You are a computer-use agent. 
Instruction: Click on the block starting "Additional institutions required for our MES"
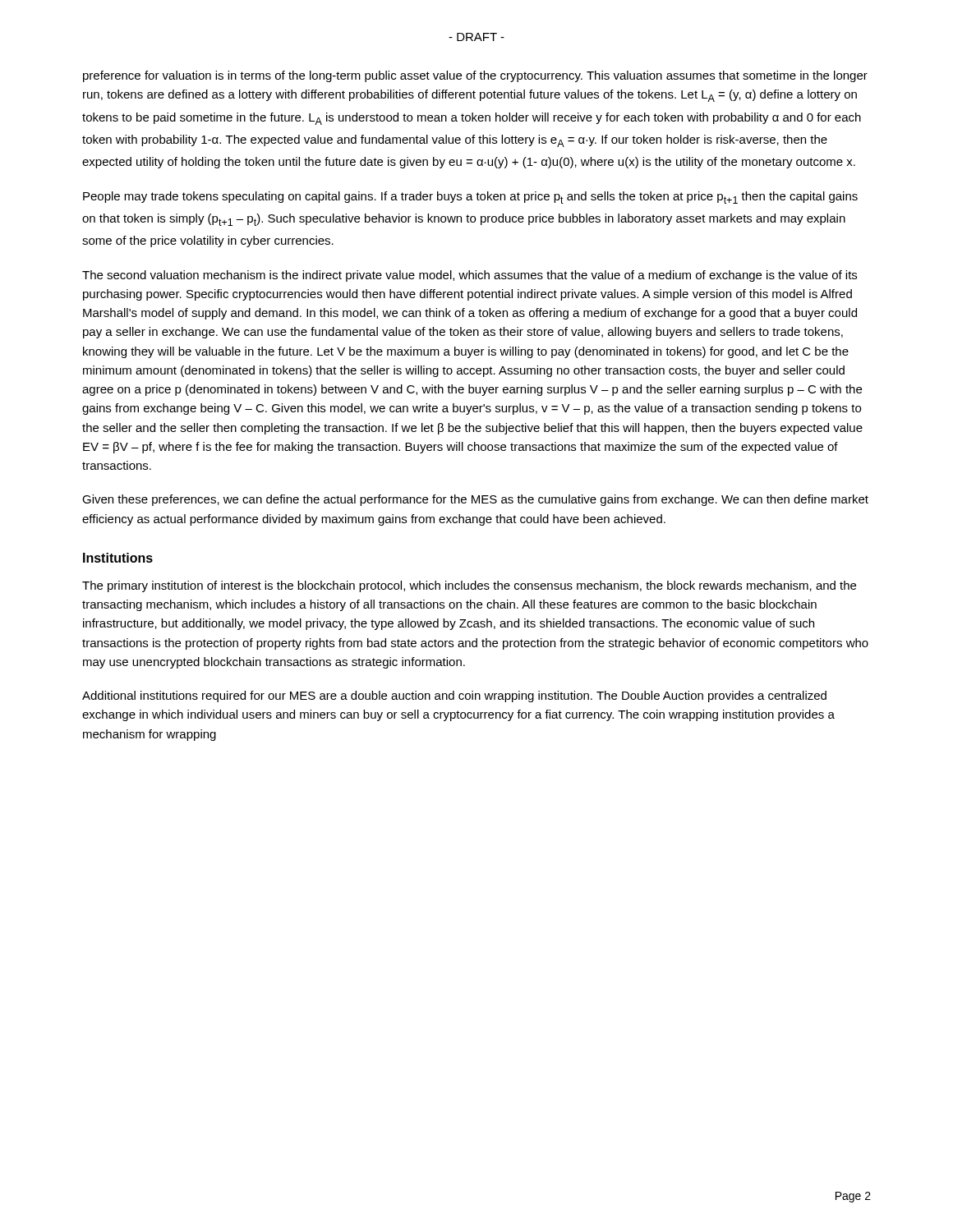tap(458, 714)
